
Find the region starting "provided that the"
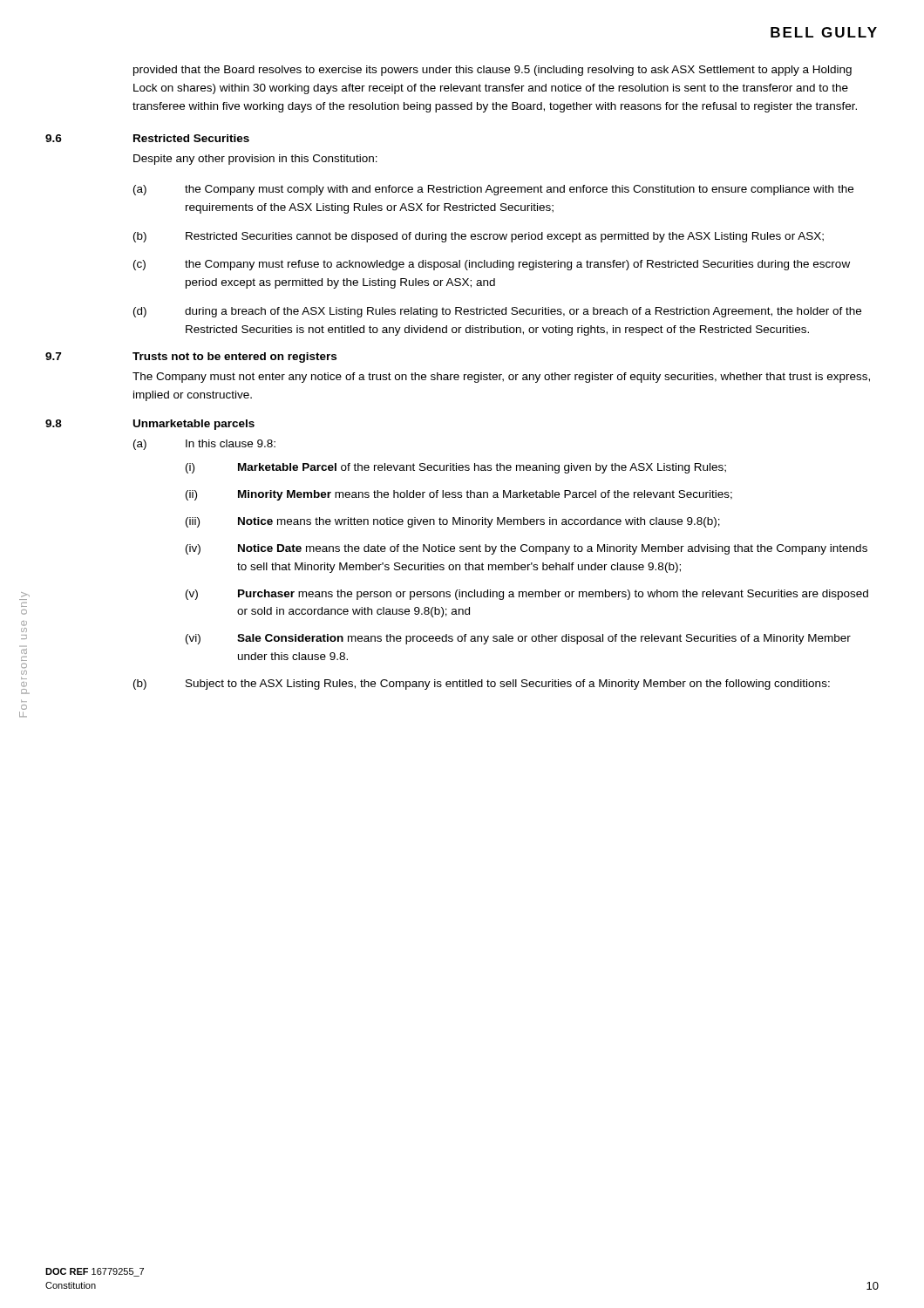click(495, 88)
